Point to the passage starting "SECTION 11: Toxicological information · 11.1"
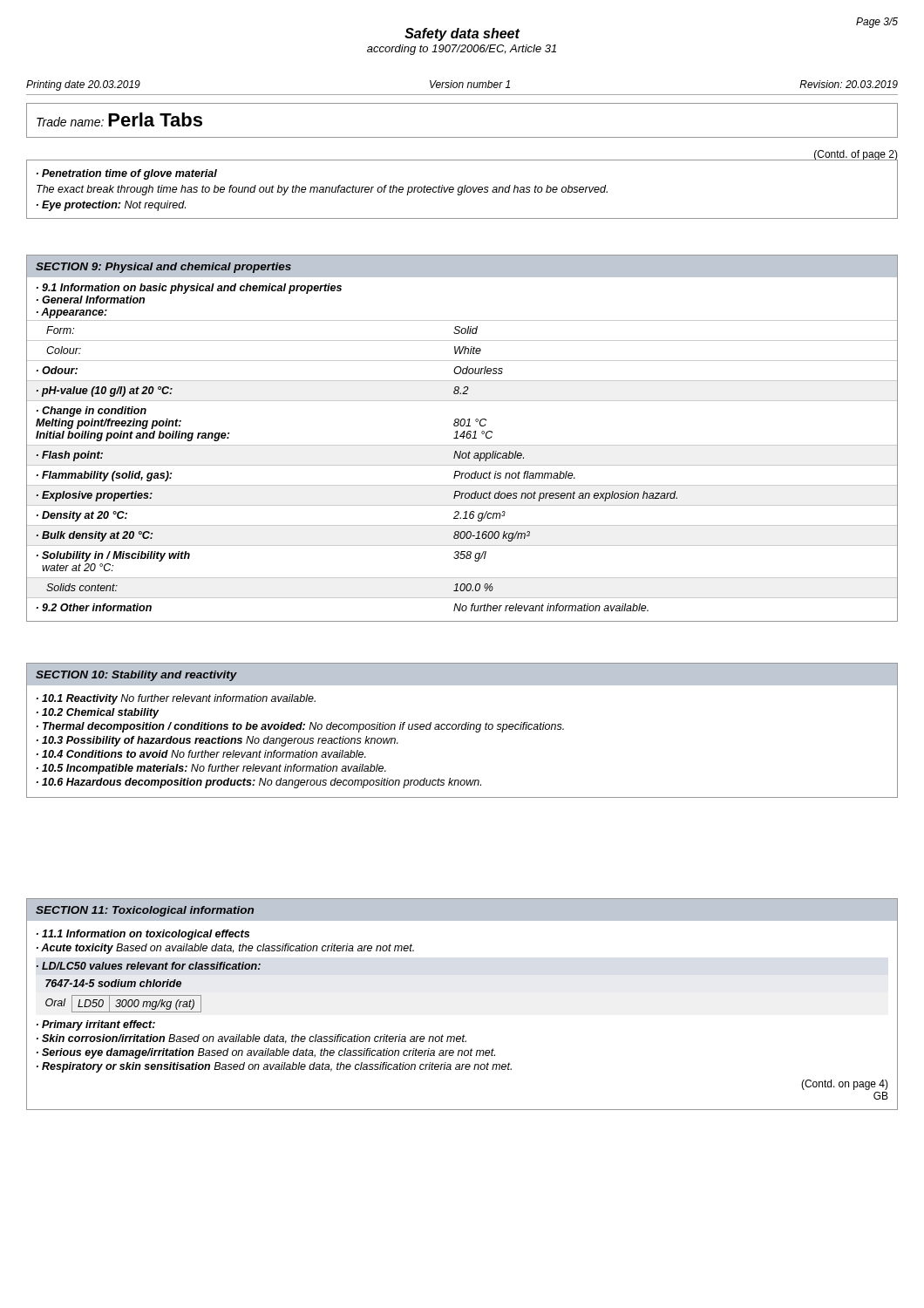 (462, 1004)
